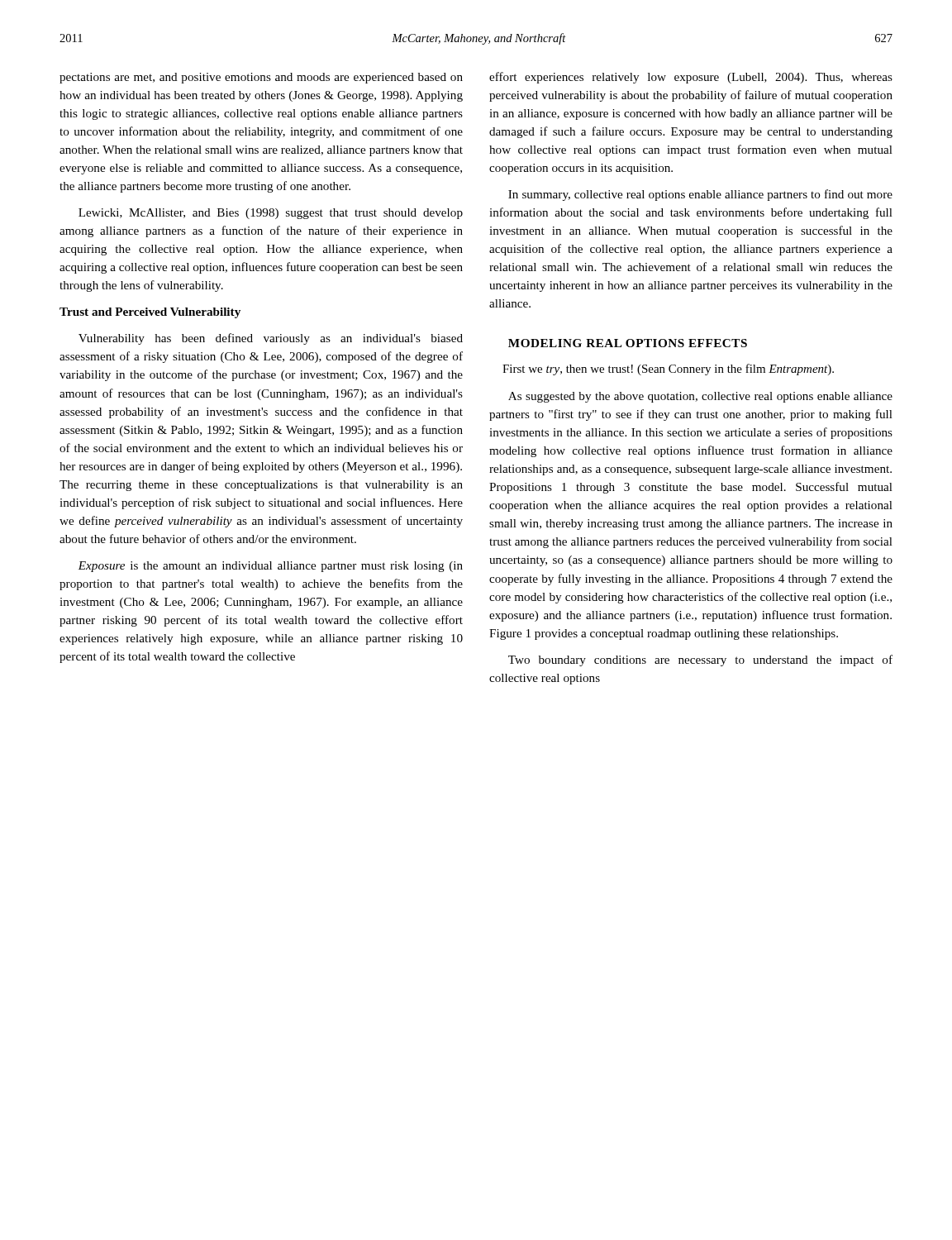Find the text starting "MODELING REAL OPTIONS EFFECTS"
The image size is (952, 1240).
coord(691,343)
